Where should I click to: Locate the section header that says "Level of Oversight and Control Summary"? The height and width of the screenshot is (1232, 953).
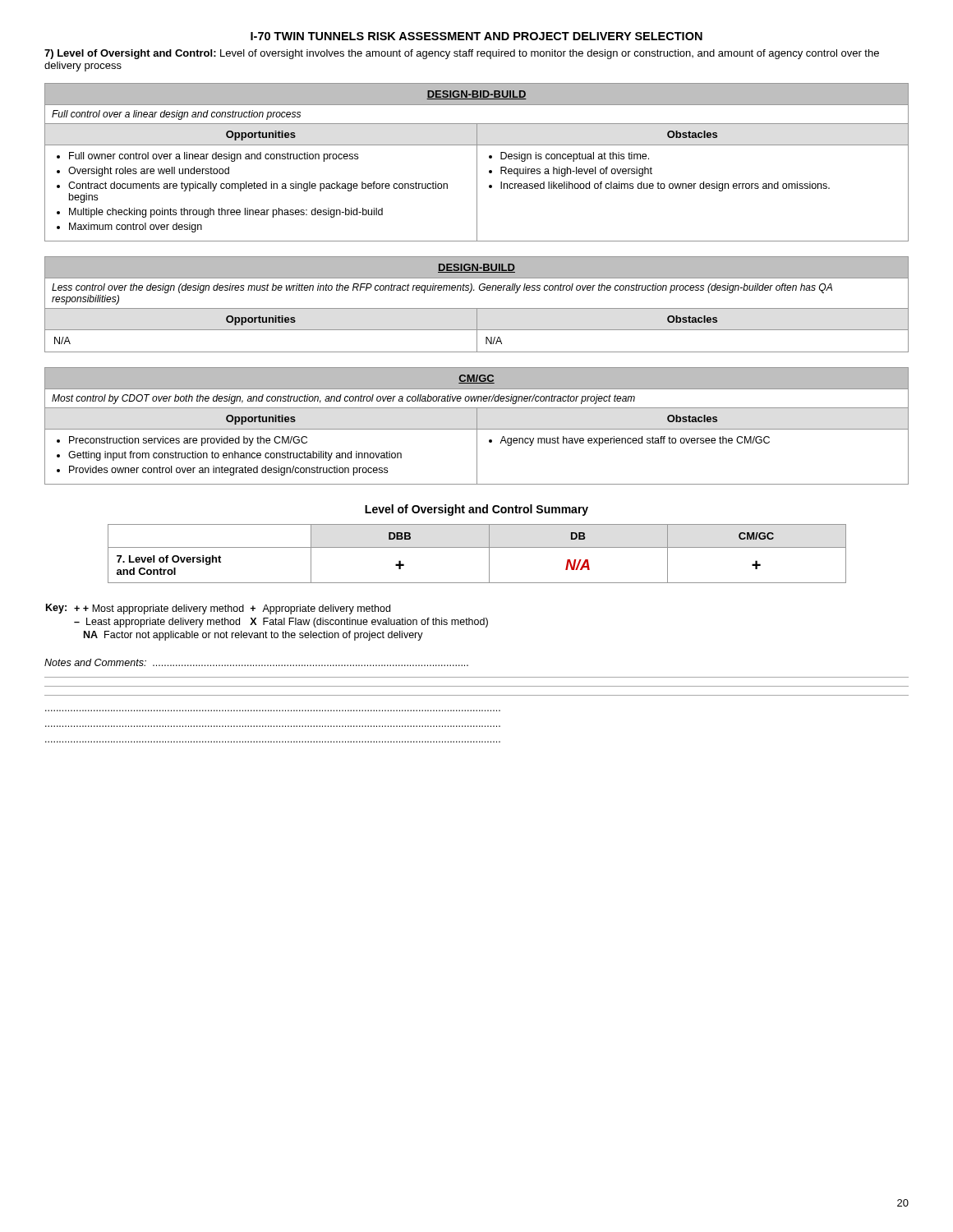(x=476, y=509)
